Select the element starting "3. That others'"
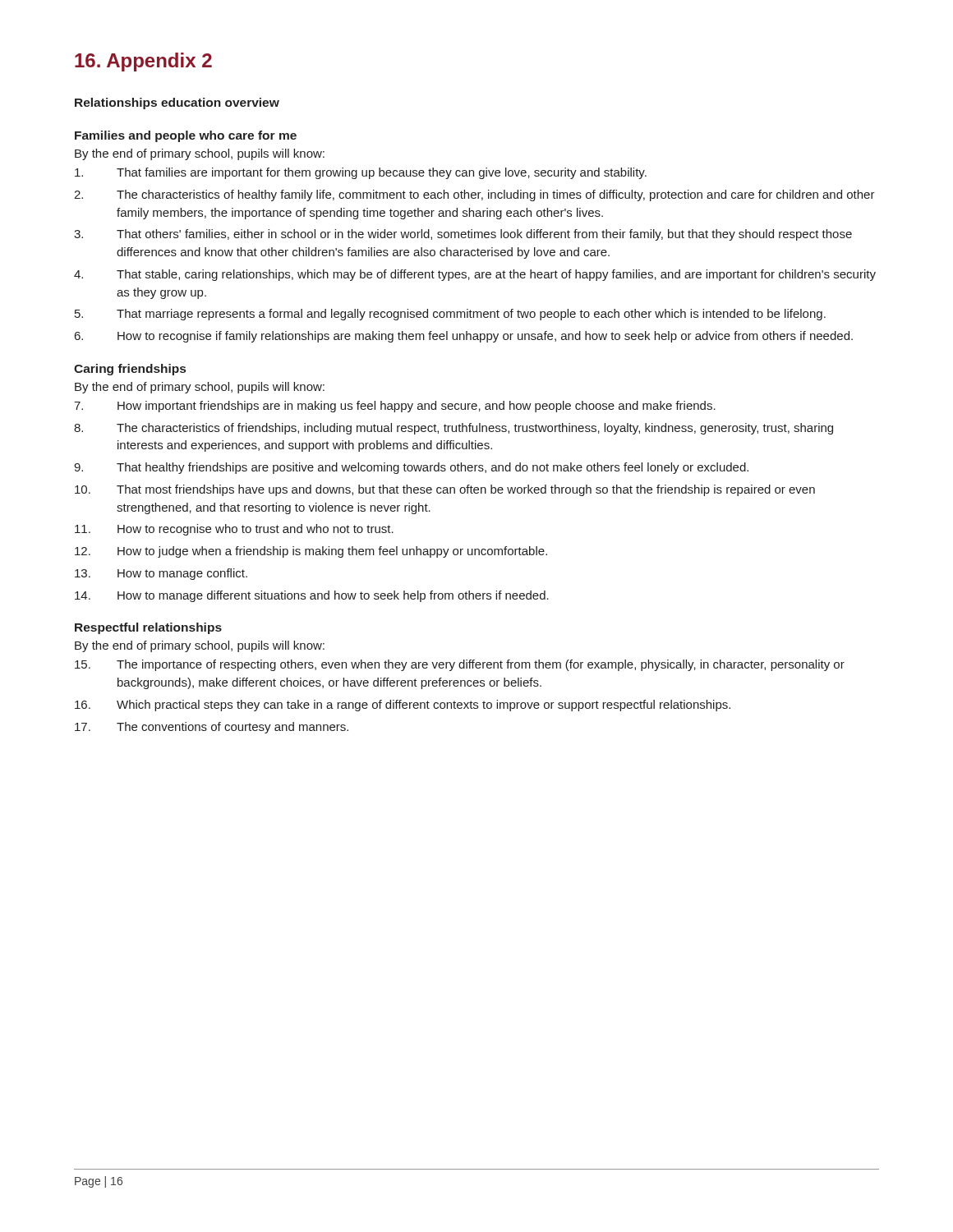Image resolution: width=953 pixels, height=1232 pixels. point(476,243)
